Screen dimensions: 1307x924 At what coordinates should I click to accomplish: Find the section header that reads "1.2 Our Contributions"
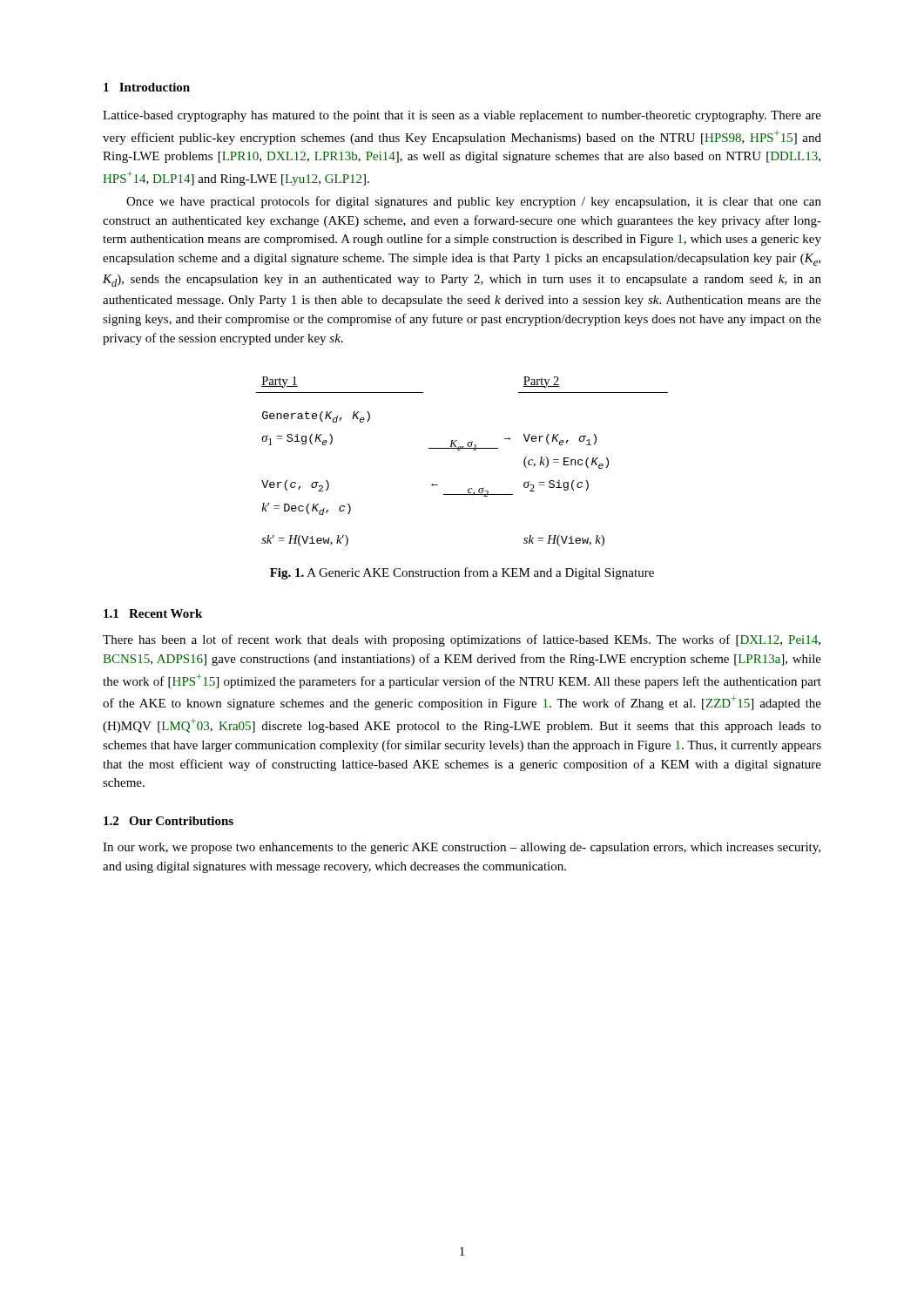tap(168, 821)
